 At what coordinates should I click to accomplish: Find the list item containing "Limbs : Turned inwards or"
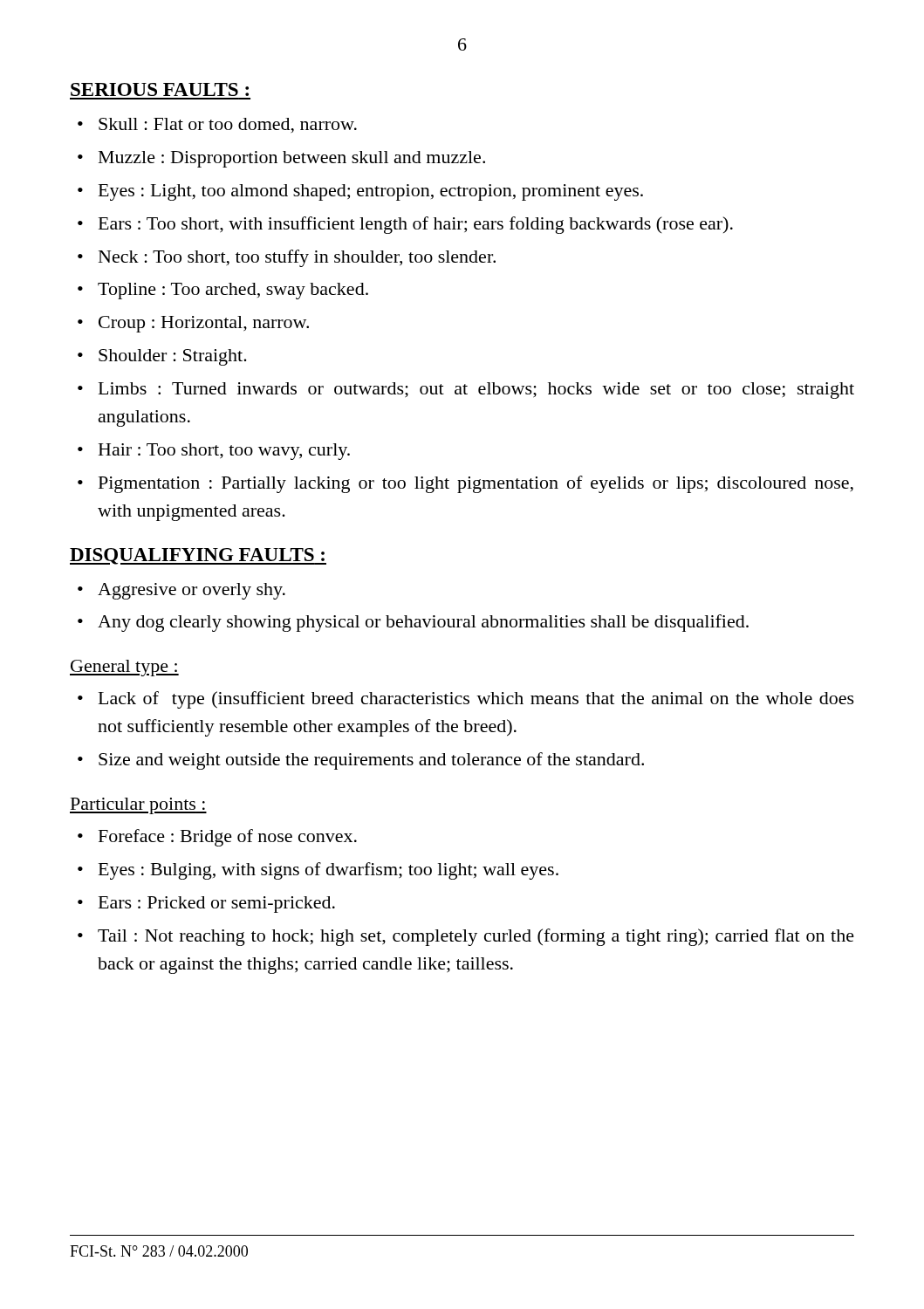tap(476, 402)
